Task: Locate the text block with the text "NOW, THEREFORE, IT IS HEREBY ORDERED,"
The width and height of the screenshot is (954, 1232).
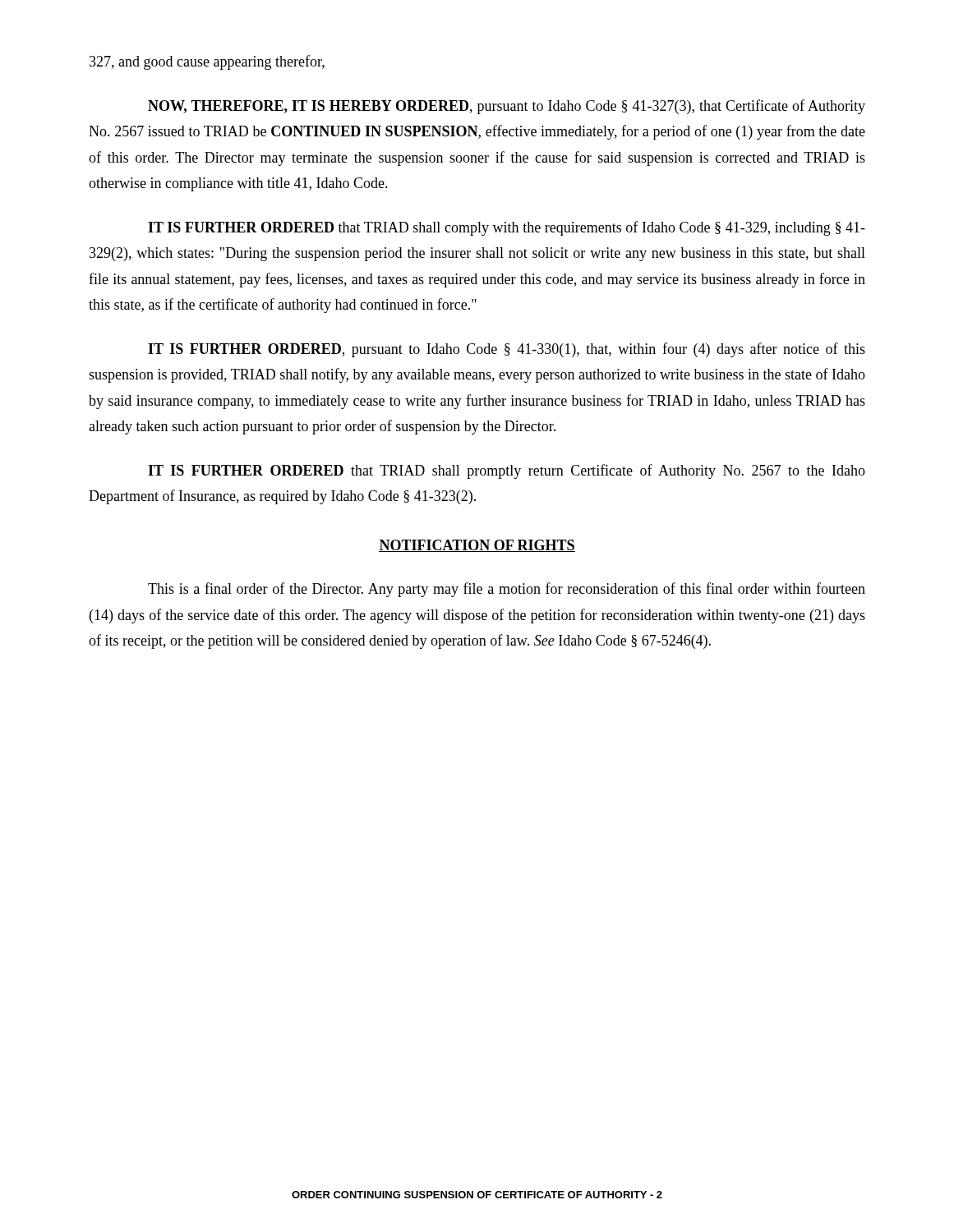Action: [x=477, y=145]
